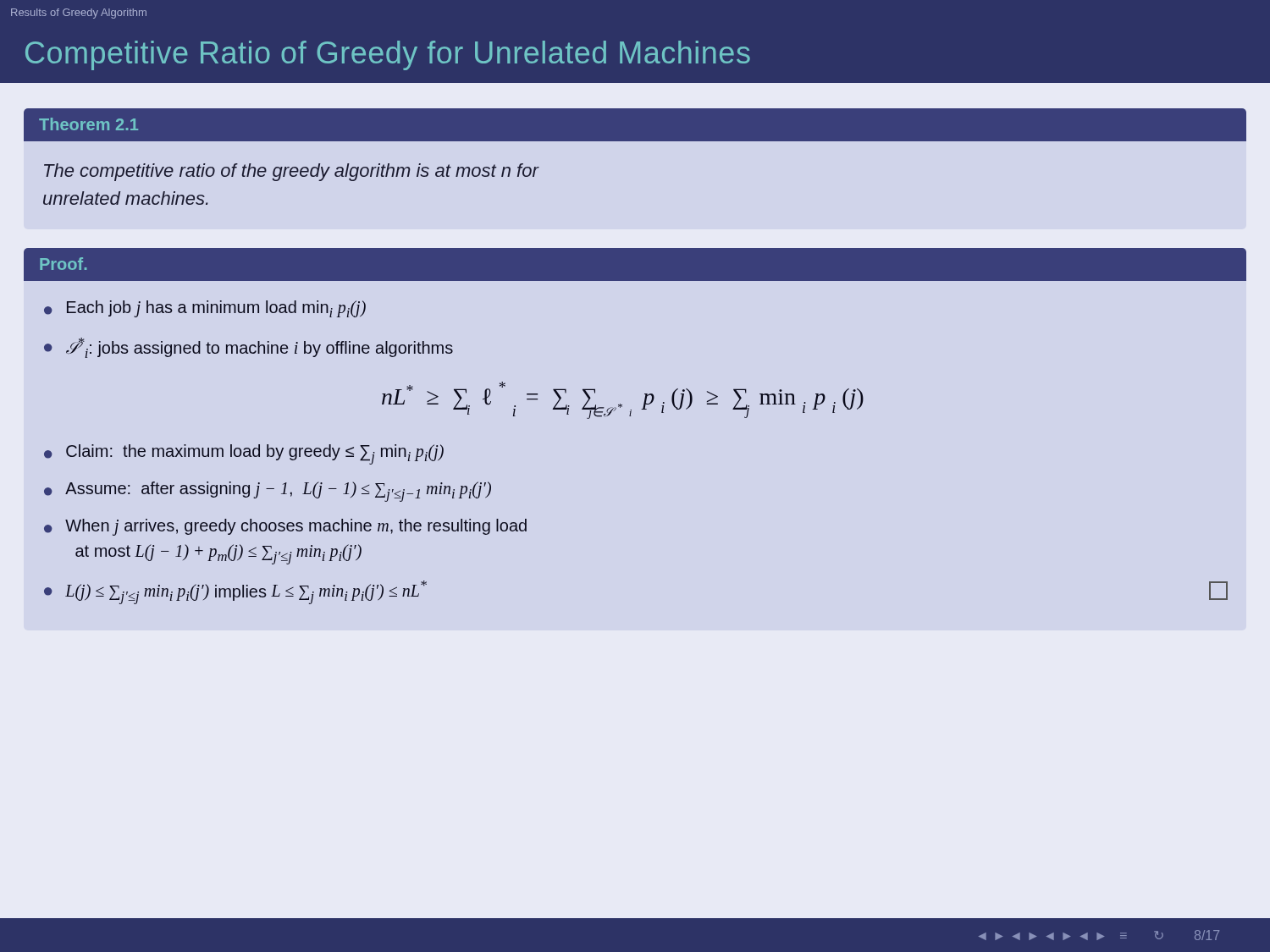
Task: Find the text starting "The competitive ratio"
Action: [x=290, y=184]
